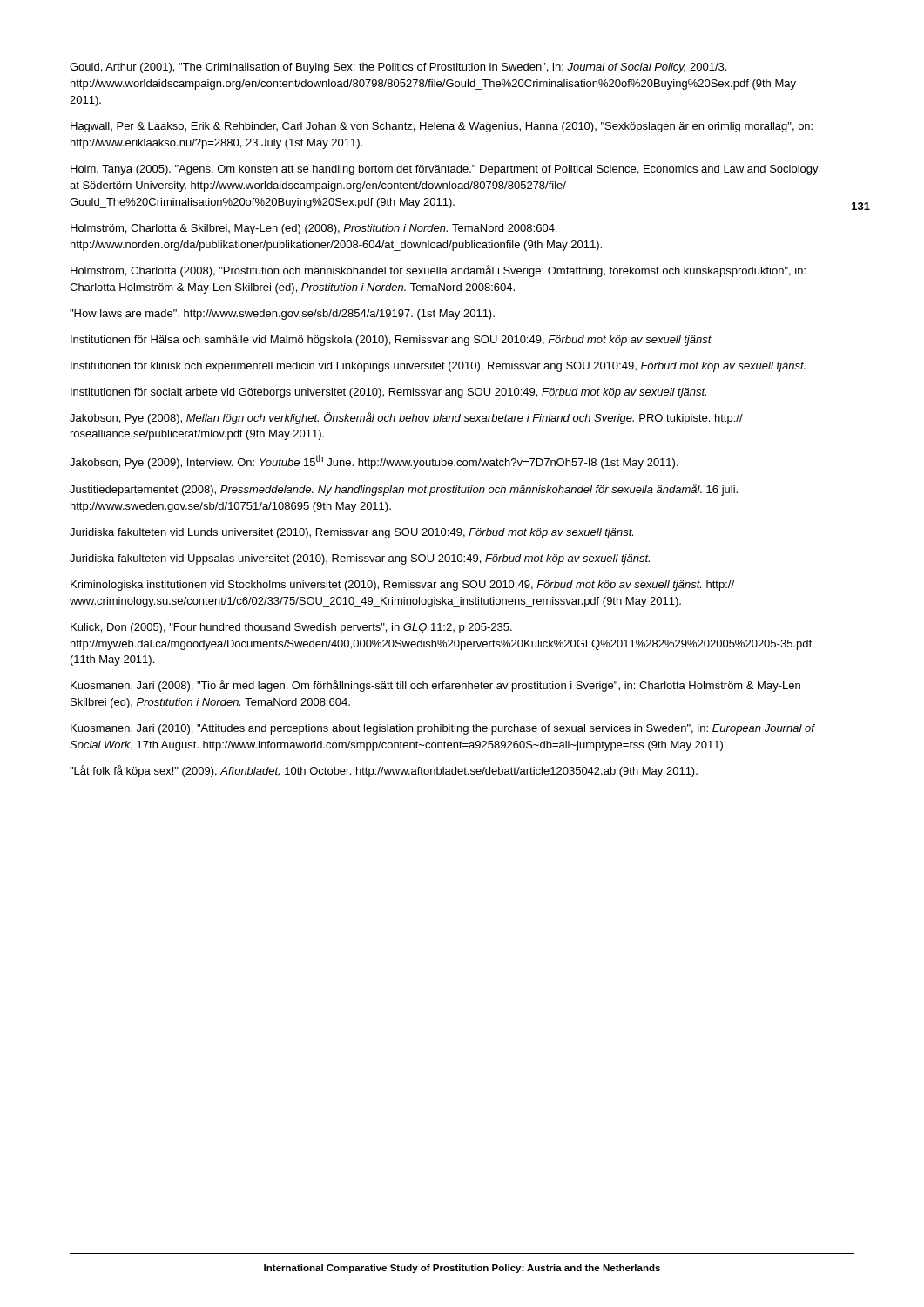This screenshot has height=1307, width=924.
Task: Select the element starting "Kuosmanen, Jari (2010), "Attitudes"
Action: click(442, 737)
